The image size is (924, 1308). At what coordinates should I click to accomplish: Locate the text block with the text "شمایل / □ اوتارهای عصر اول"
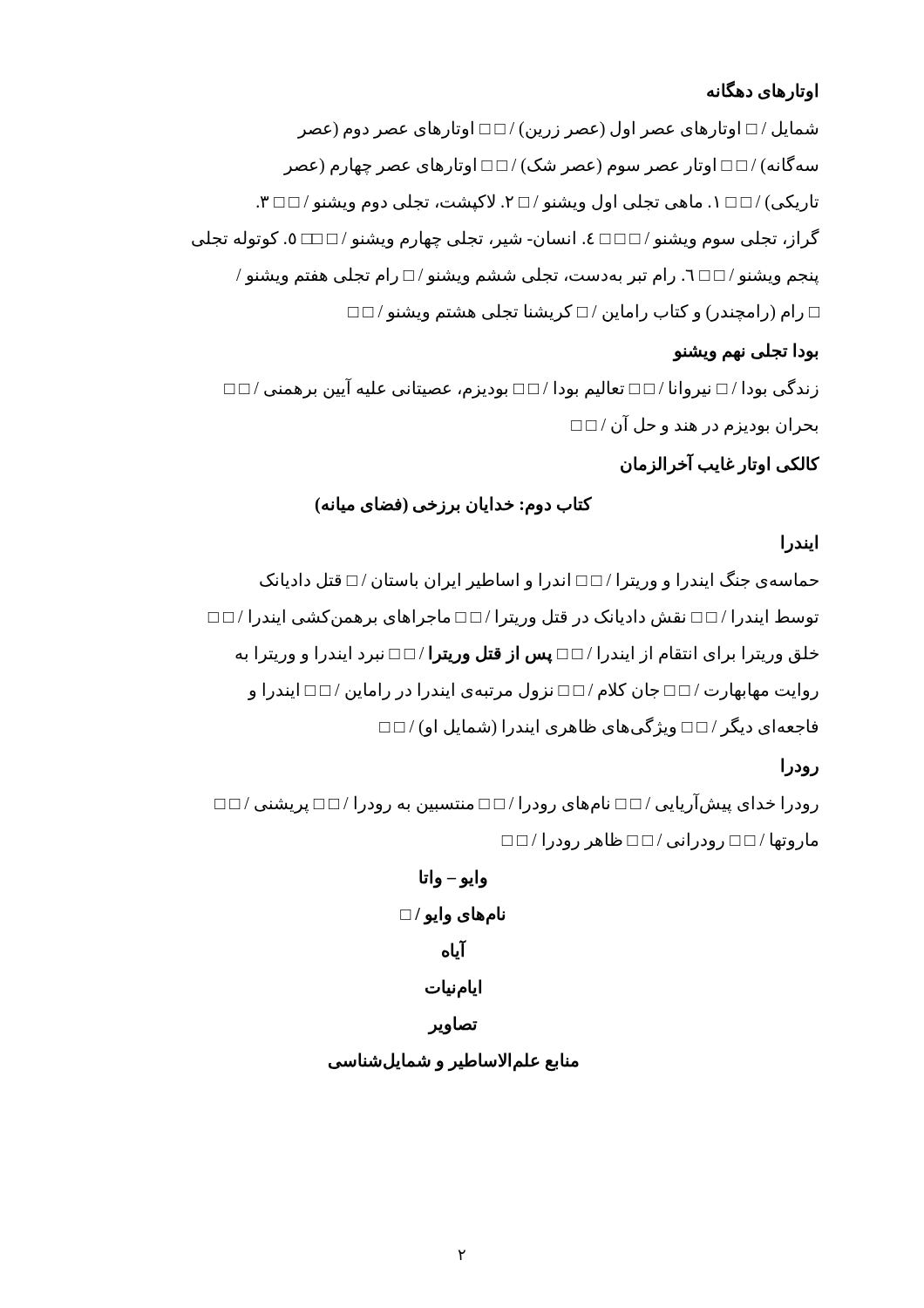pyautogui.click(x=557, y=129)
